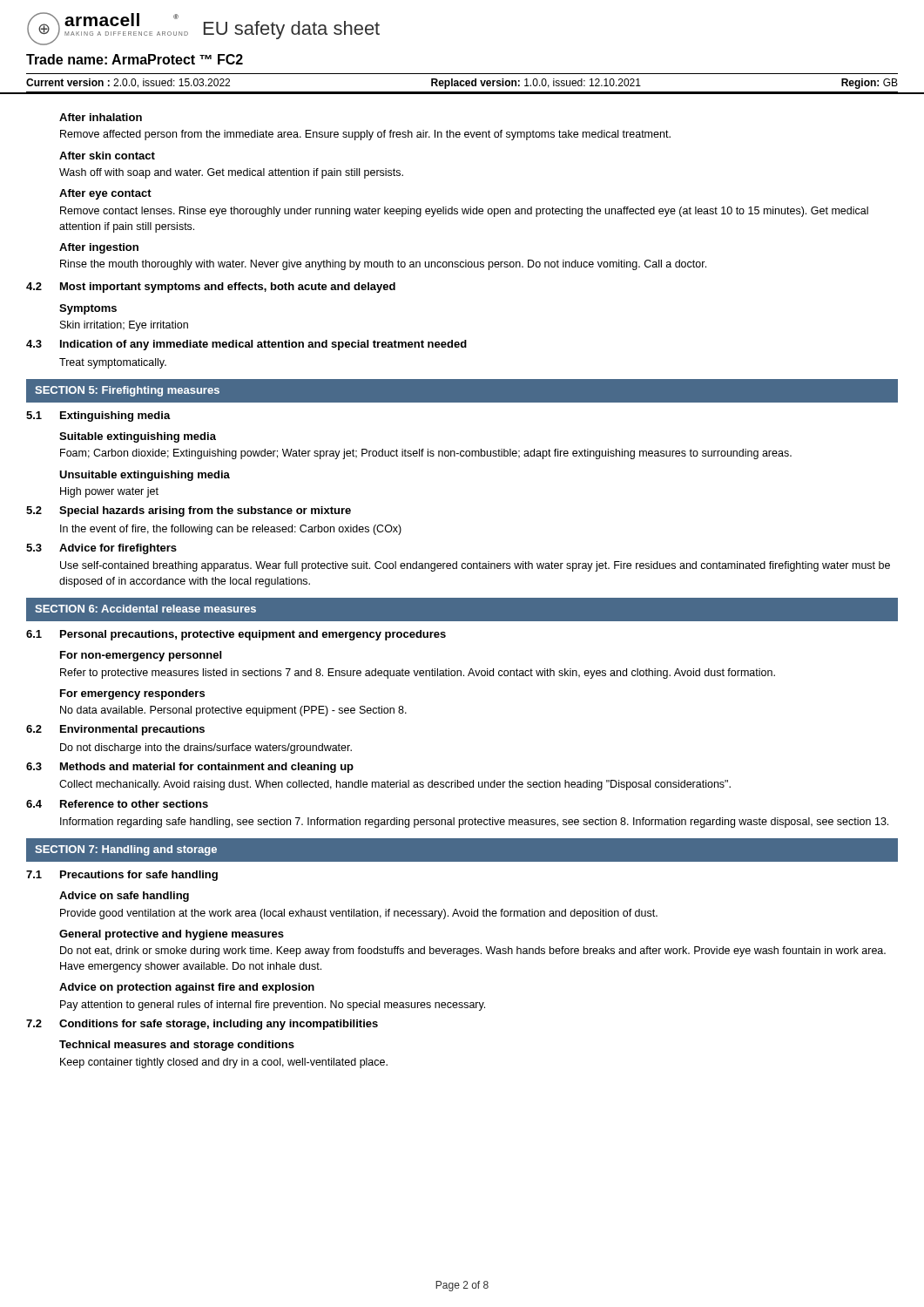924x1307 pixels.
Task: Locate the text "Suitable extinguishing media"
Action: [x=138, y=436]
